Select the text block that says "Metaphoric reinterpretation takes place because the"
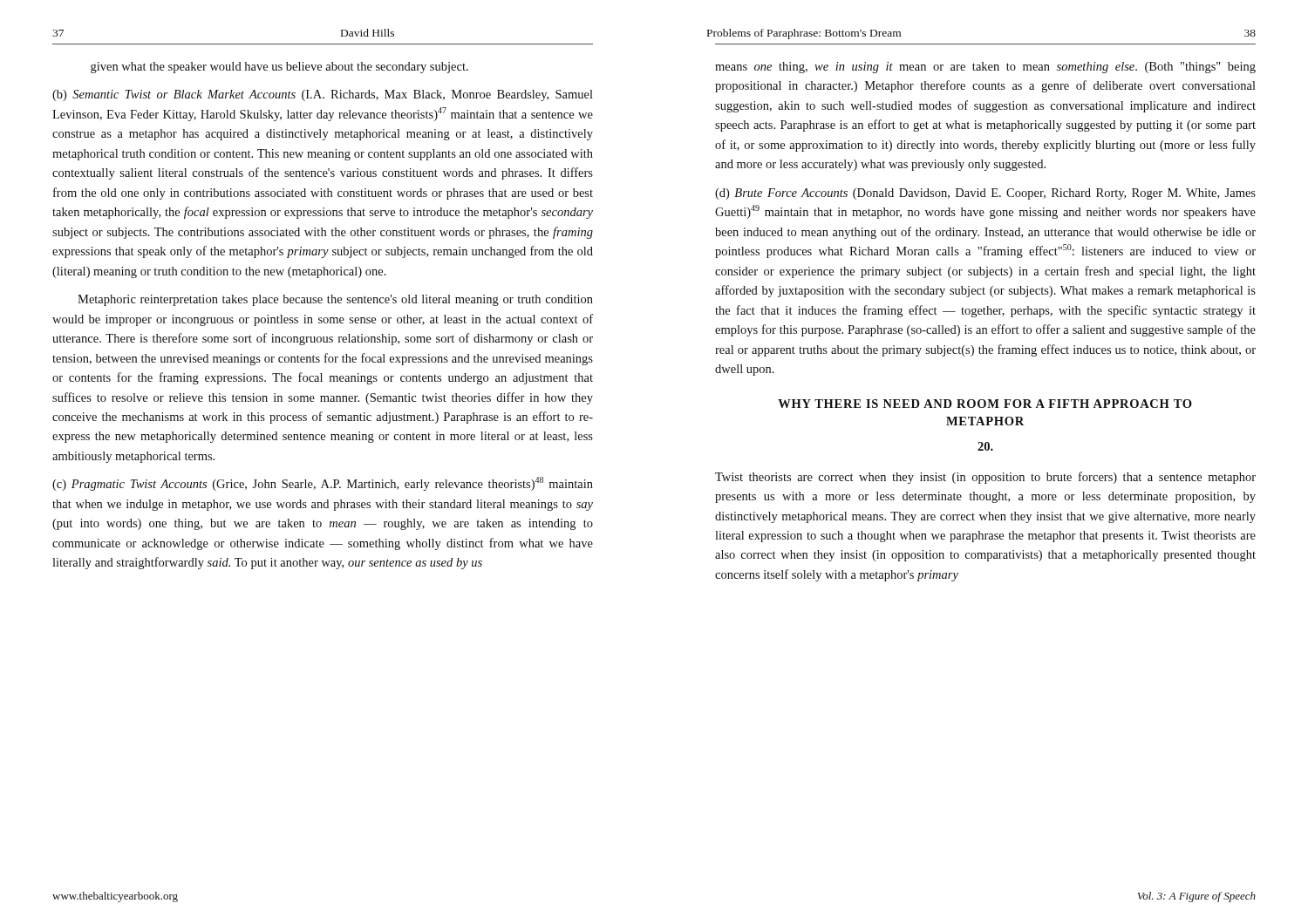This screenshot has height=924, width=1308. click(x=323, y=378)
